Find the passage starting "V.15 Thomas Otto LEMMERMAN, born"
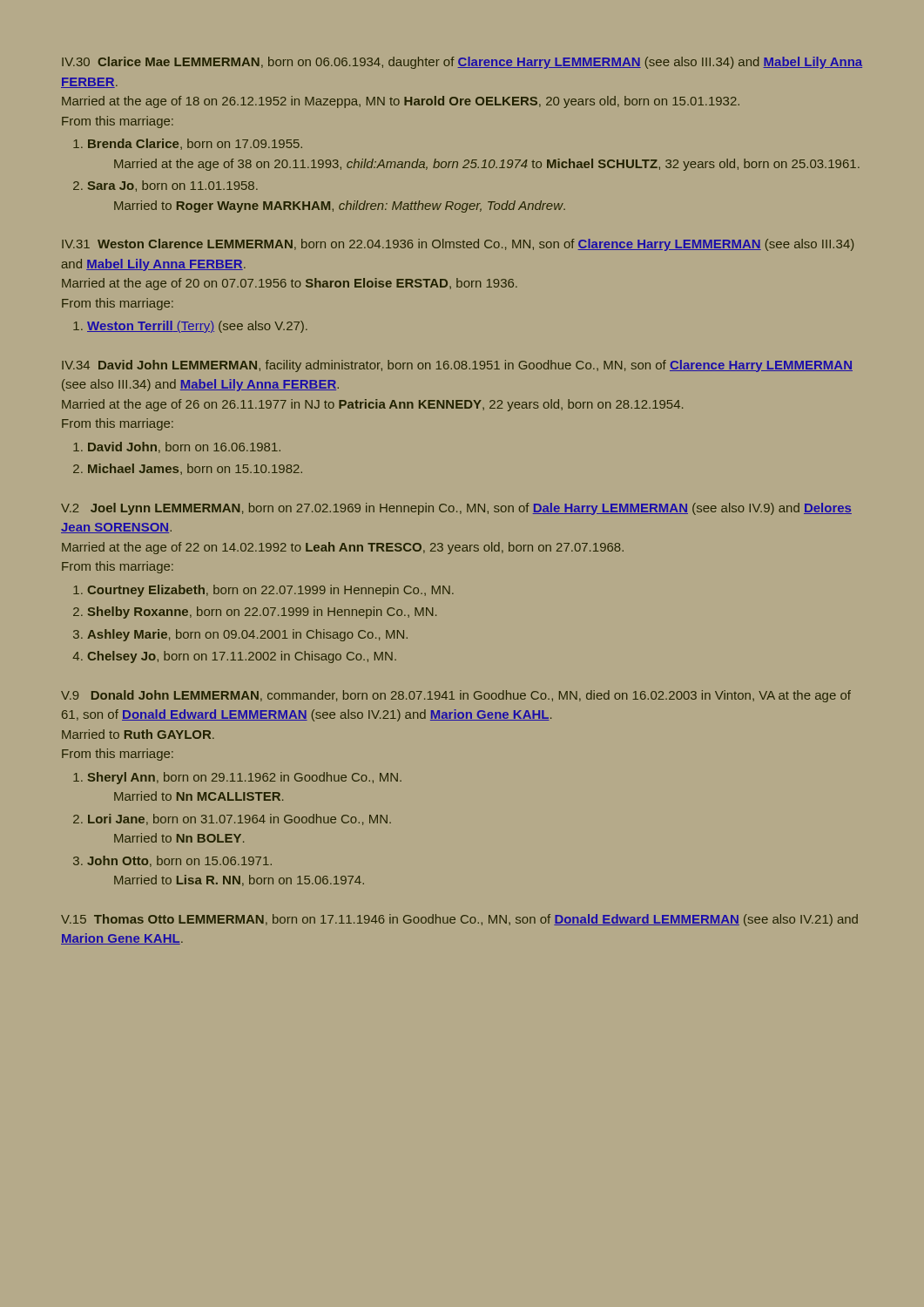Image resolution: width=924 pixels, height=1307 pixels. click(460, 928)
